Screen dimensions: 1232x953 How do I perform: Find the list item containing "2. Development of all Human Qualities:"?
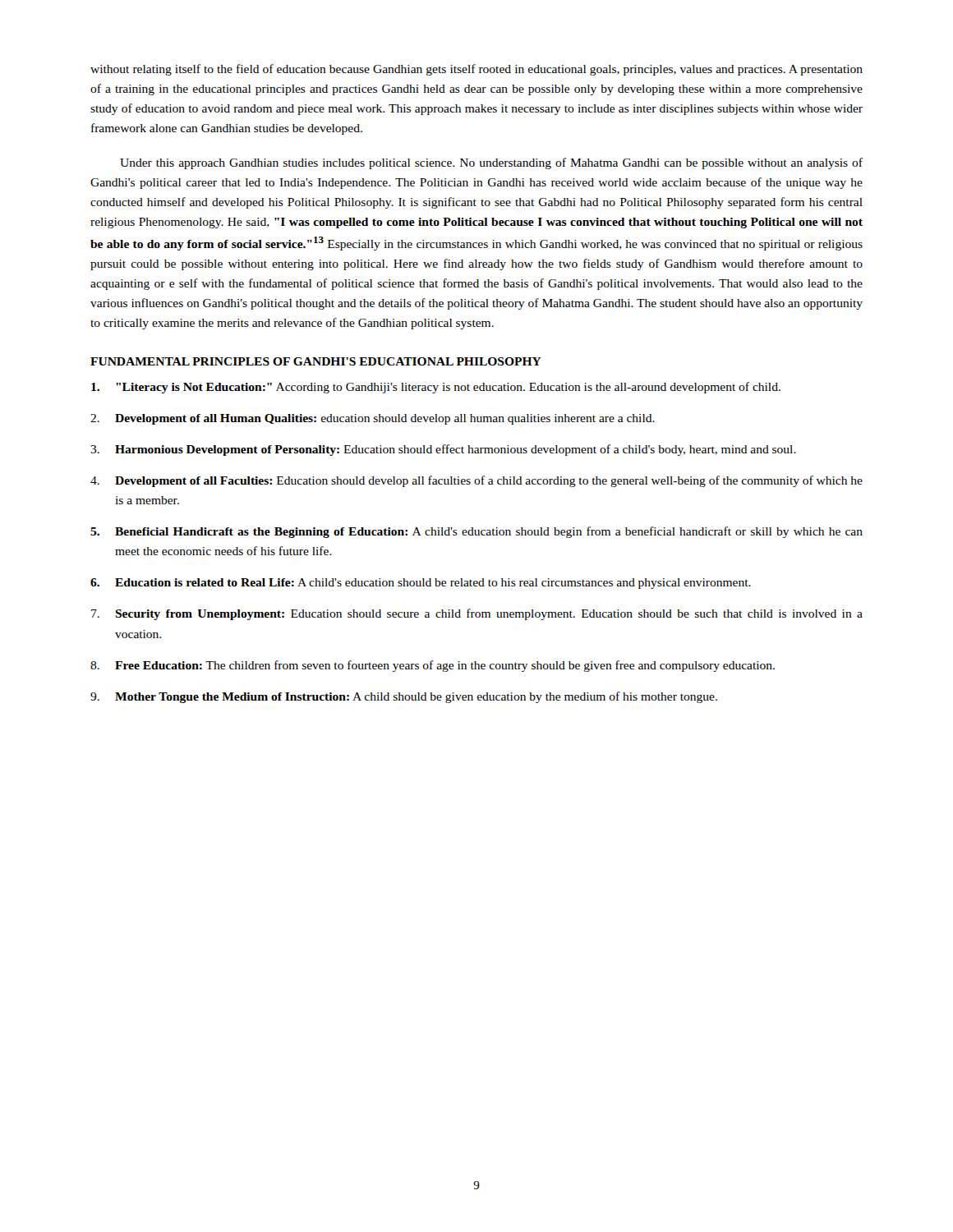point(476,418)
